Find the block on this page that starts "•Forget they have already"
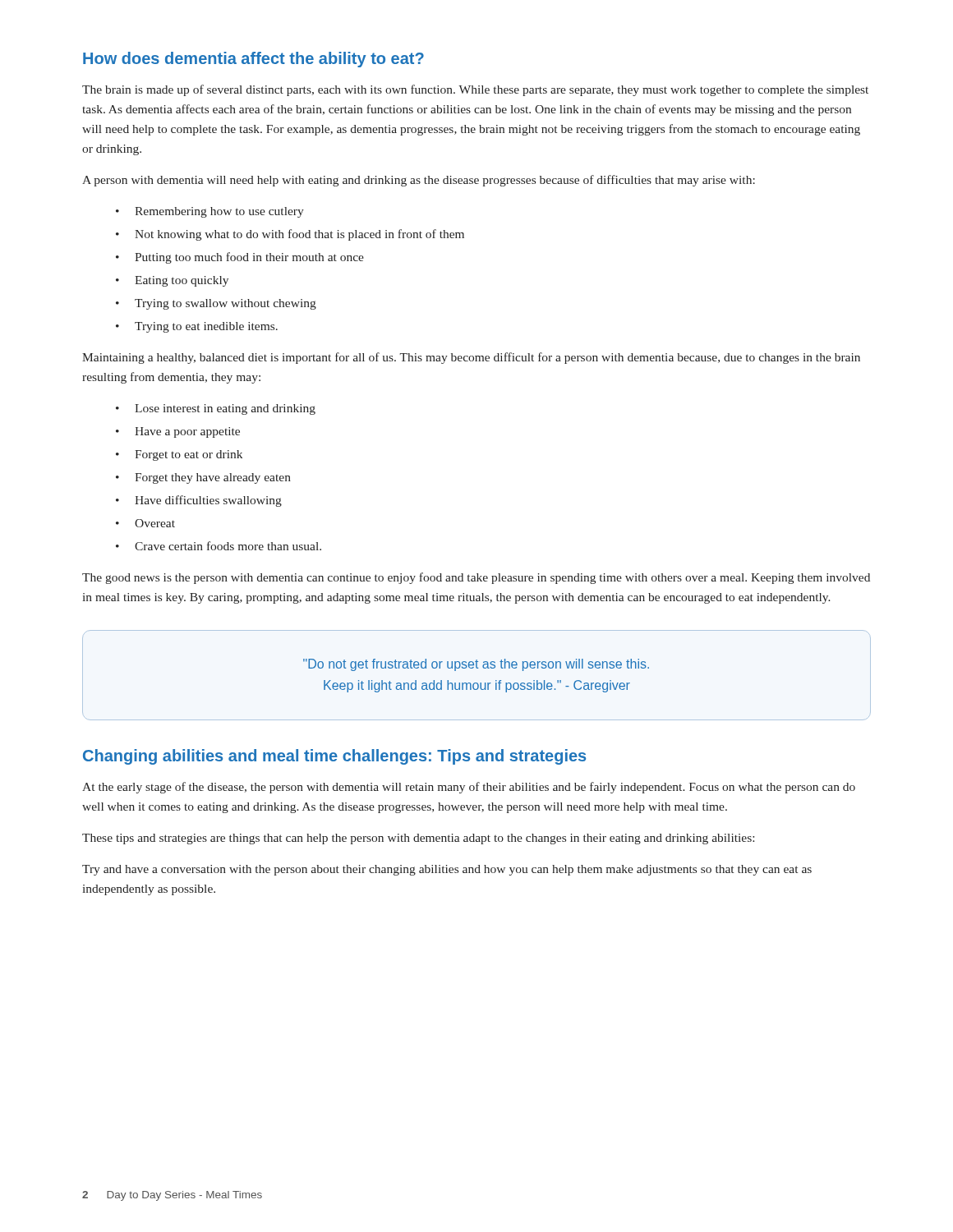Viewport: 953px width, 1232px height. point(203,477)
